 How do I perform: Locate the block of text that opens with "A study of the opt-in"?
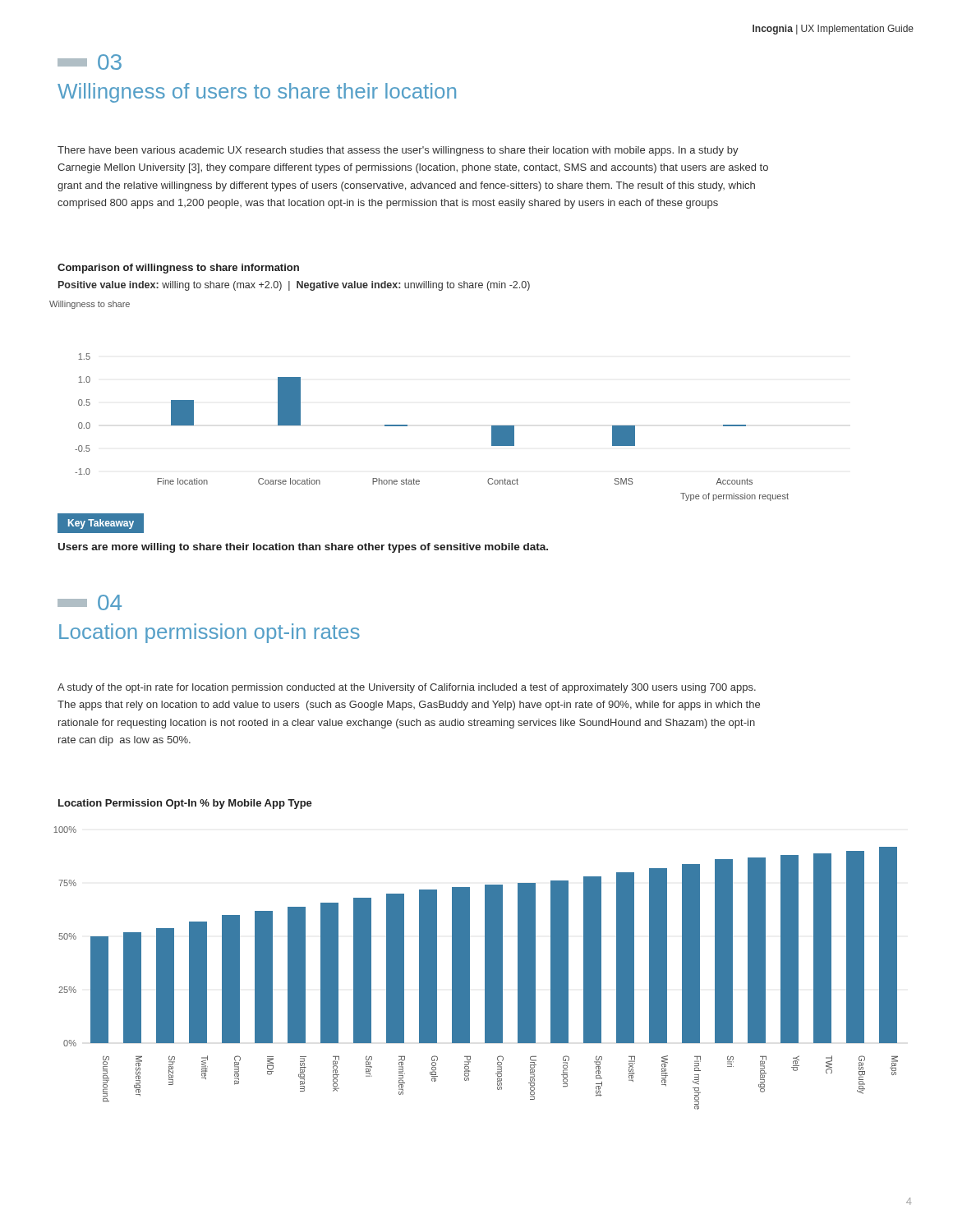pos(409,713)
